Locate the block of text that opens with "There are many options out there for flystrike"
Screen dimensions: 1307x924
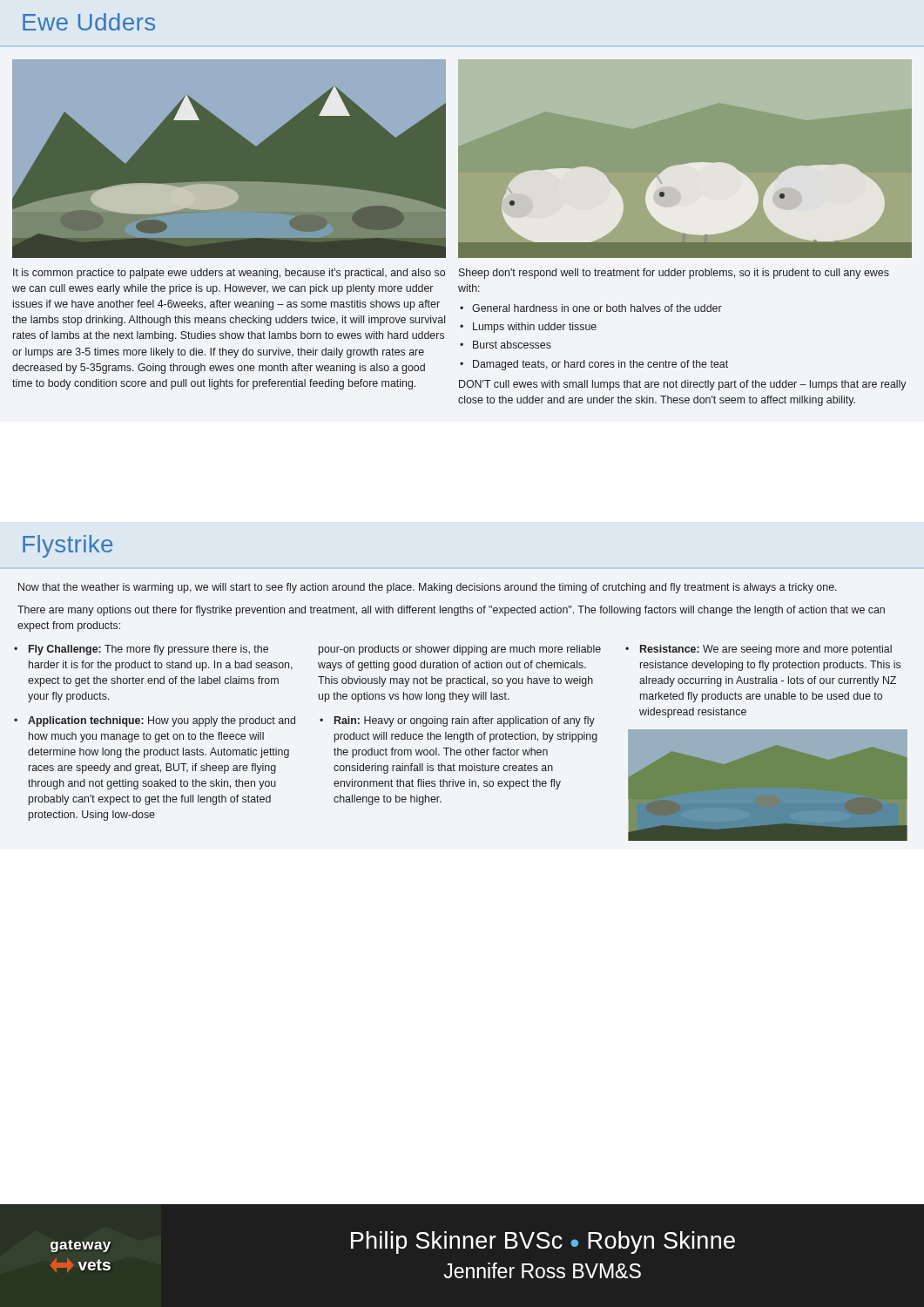coord(451,618)
